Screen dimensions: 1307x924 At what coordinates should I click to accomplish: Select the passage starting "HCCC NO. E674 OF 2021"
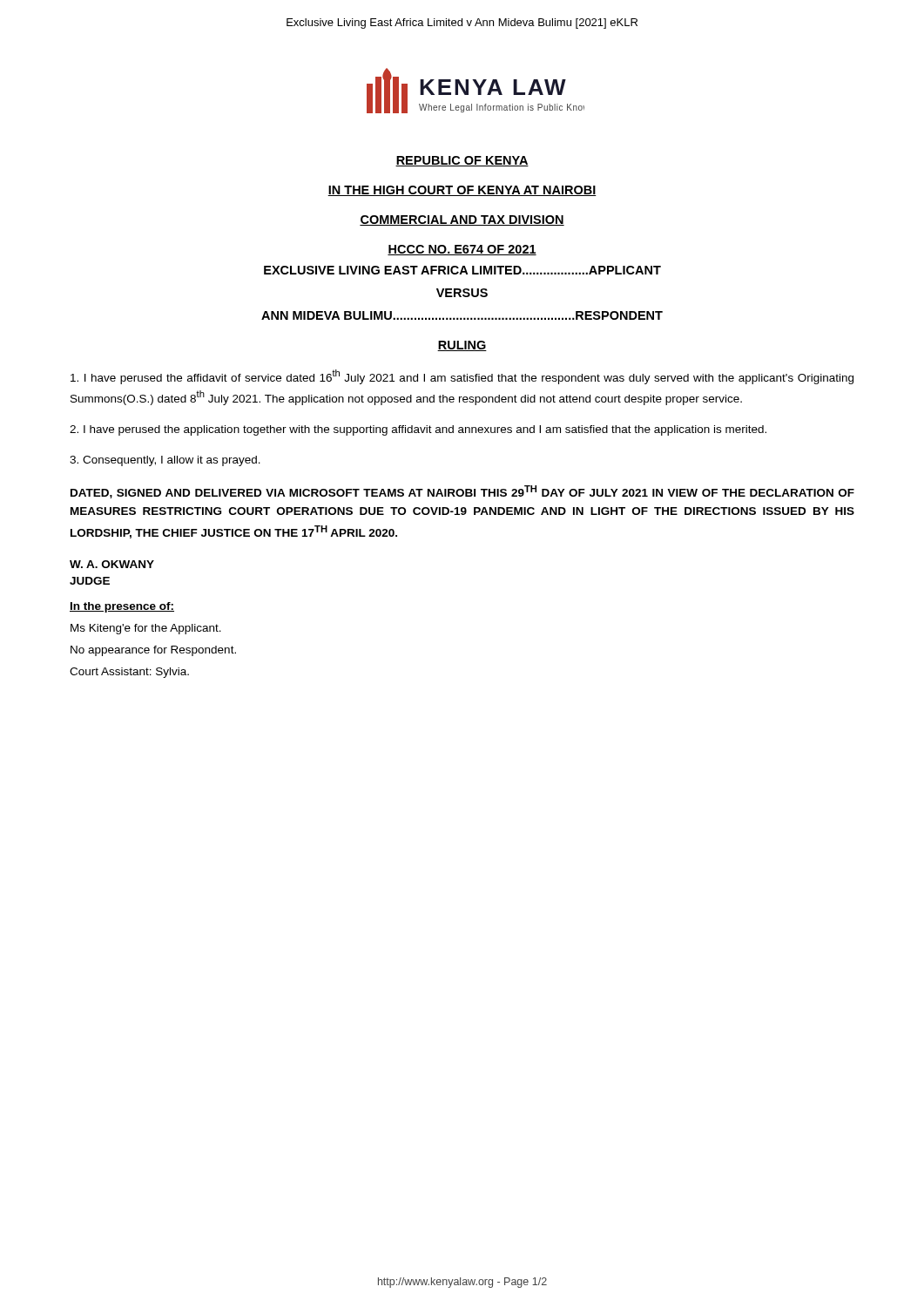coord(462,249)
